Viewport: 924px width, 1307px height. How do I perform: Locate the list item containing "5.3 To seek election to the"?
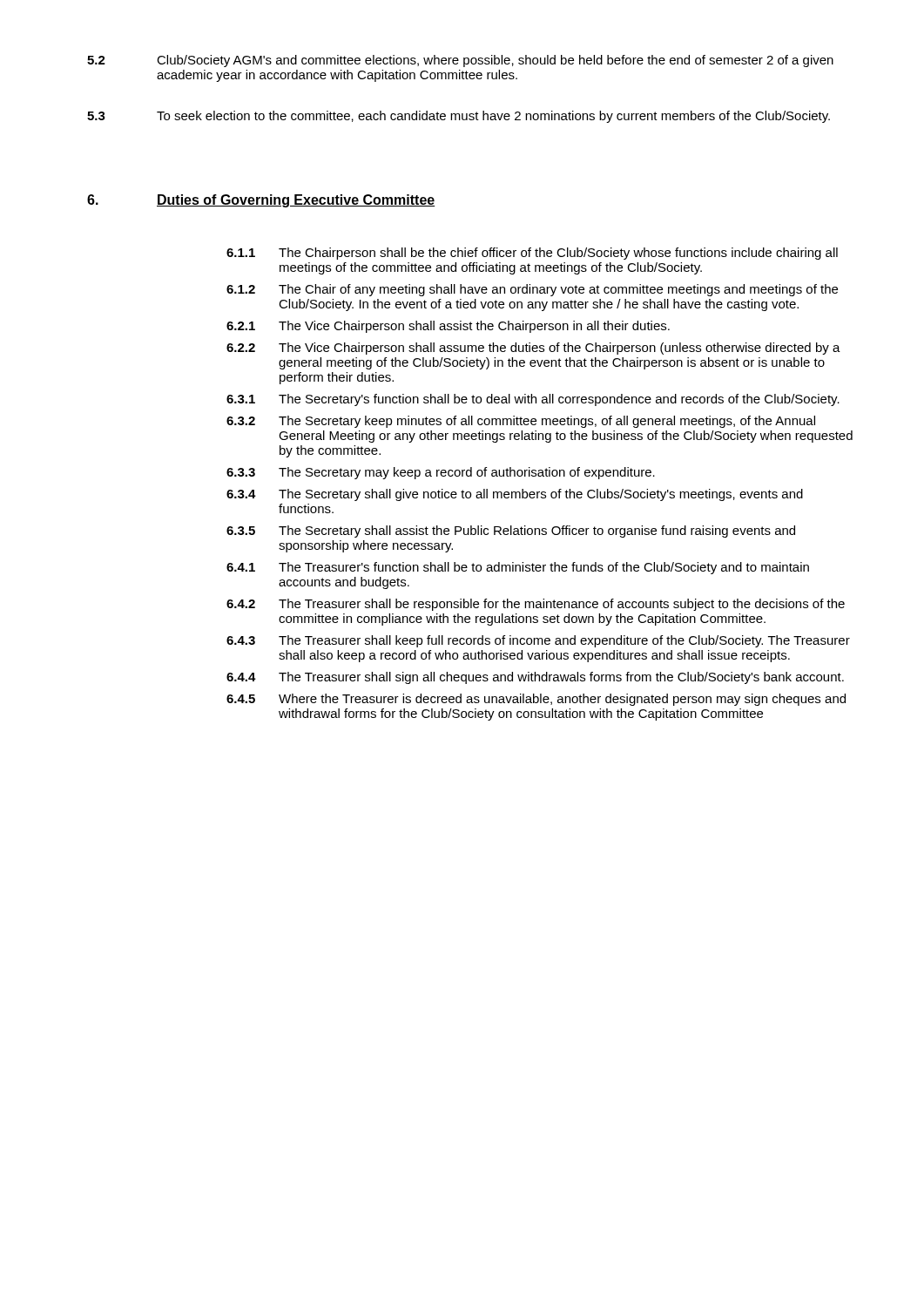pyautogui.click(x=471, y=115)
